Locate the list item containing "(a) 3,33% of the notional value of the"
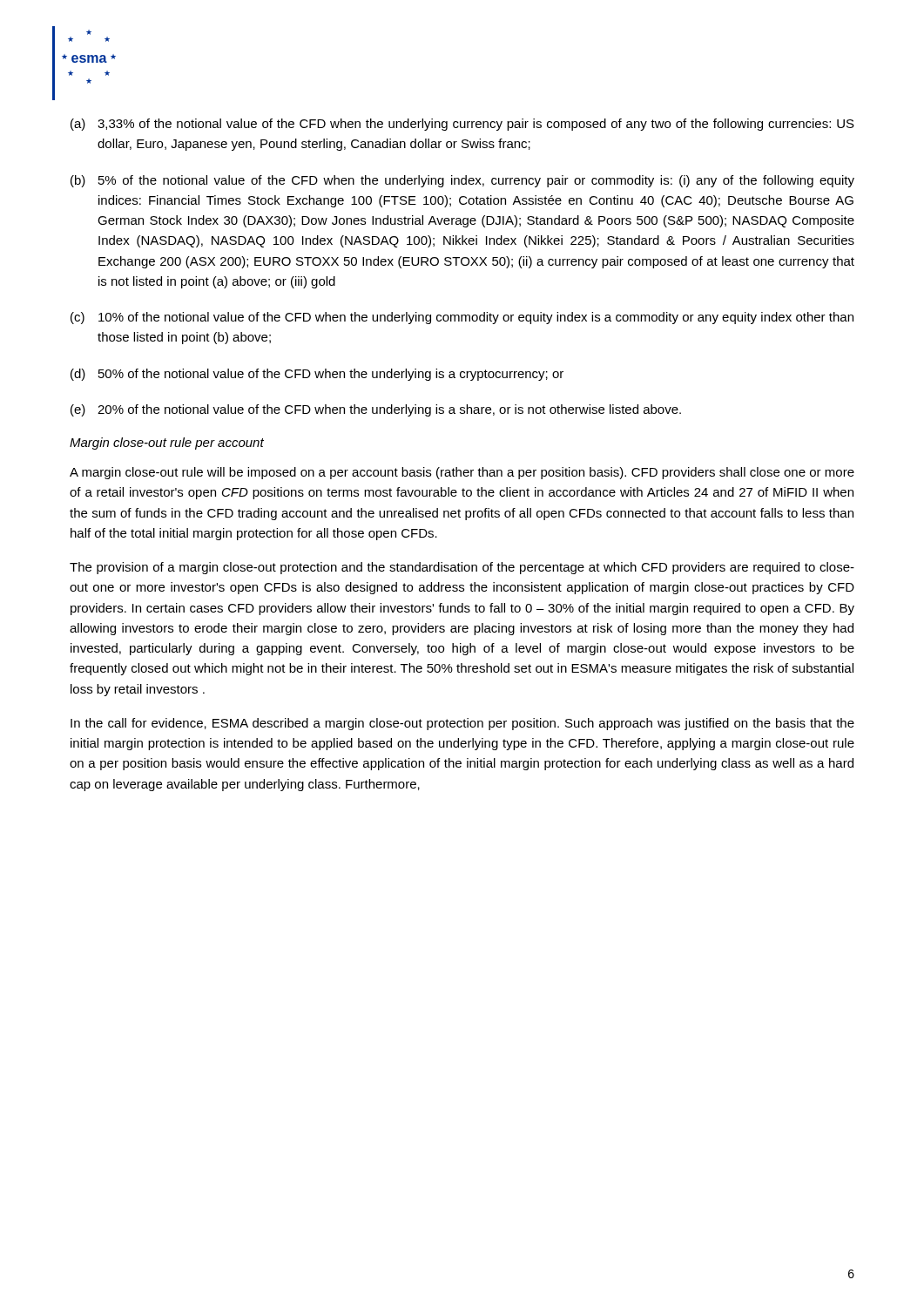Image resolution: width=924 pixels, height=1307 pixels. [462, 134]
